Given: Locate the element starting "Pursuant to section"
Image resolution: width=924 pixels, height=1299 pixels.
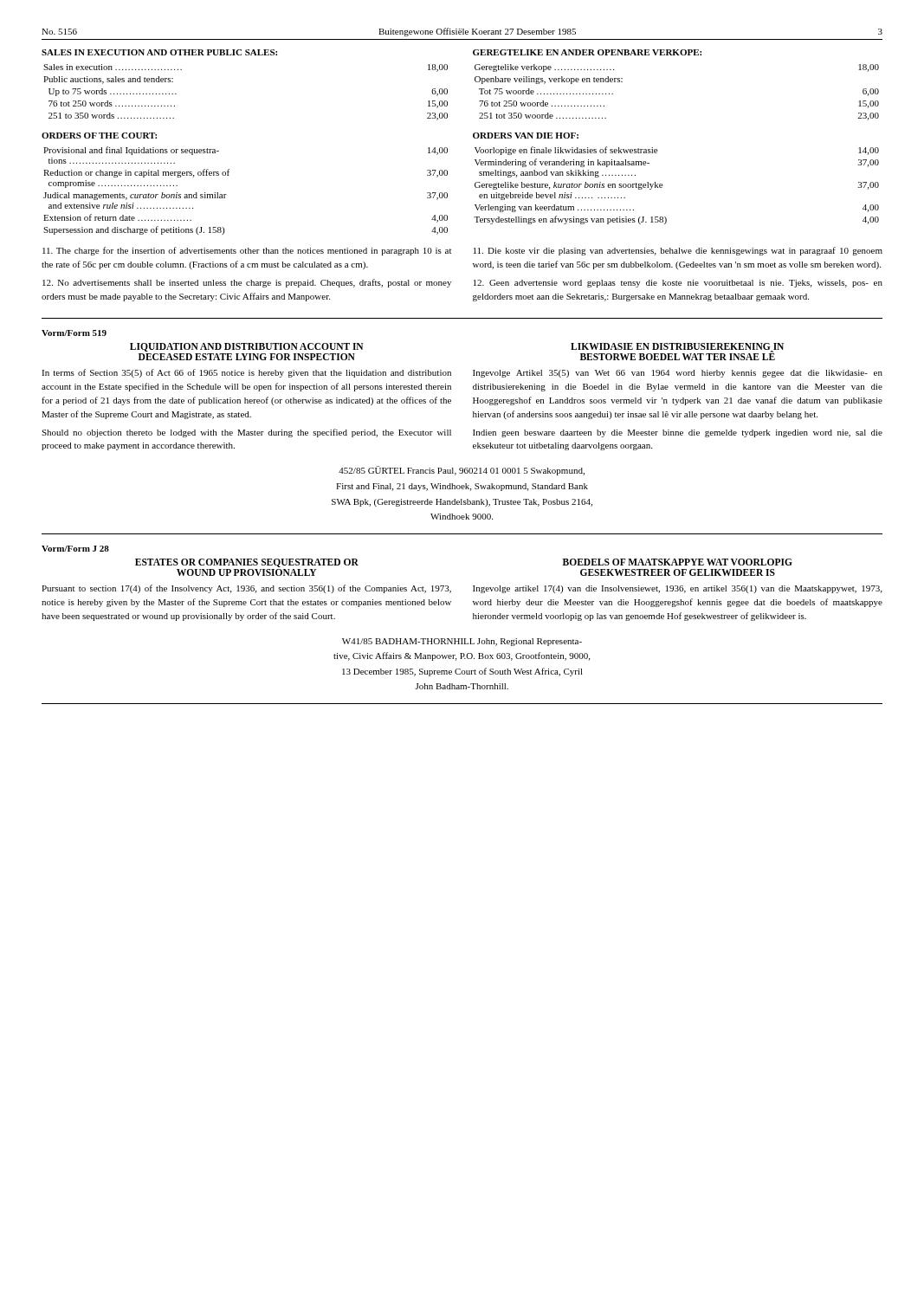Looking at the screenshot, I should coord(247,602).
